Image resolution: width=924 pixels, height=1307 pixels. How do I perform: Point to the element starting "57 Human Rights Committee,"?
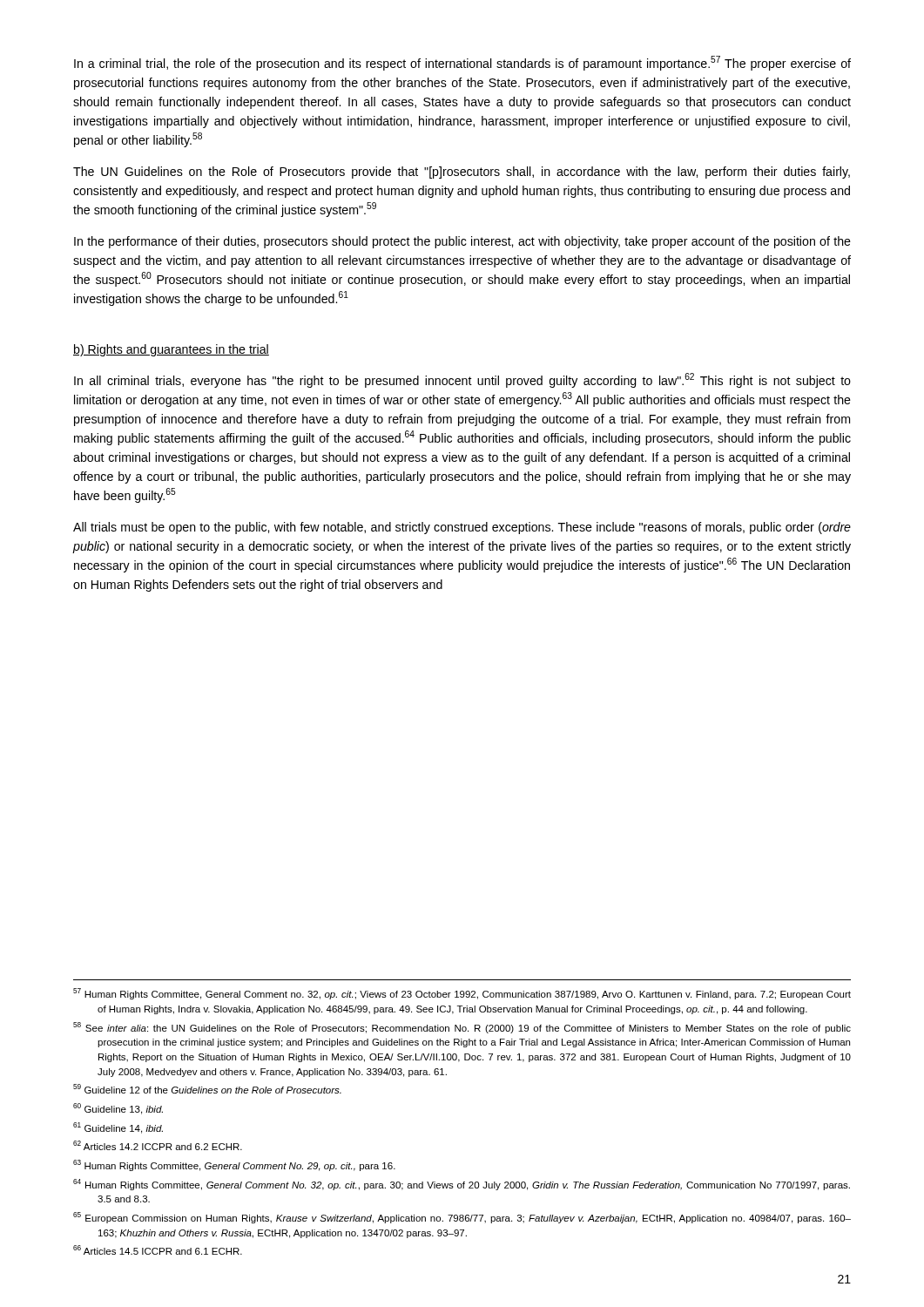pyautogui.click(x=462, y=1002)
